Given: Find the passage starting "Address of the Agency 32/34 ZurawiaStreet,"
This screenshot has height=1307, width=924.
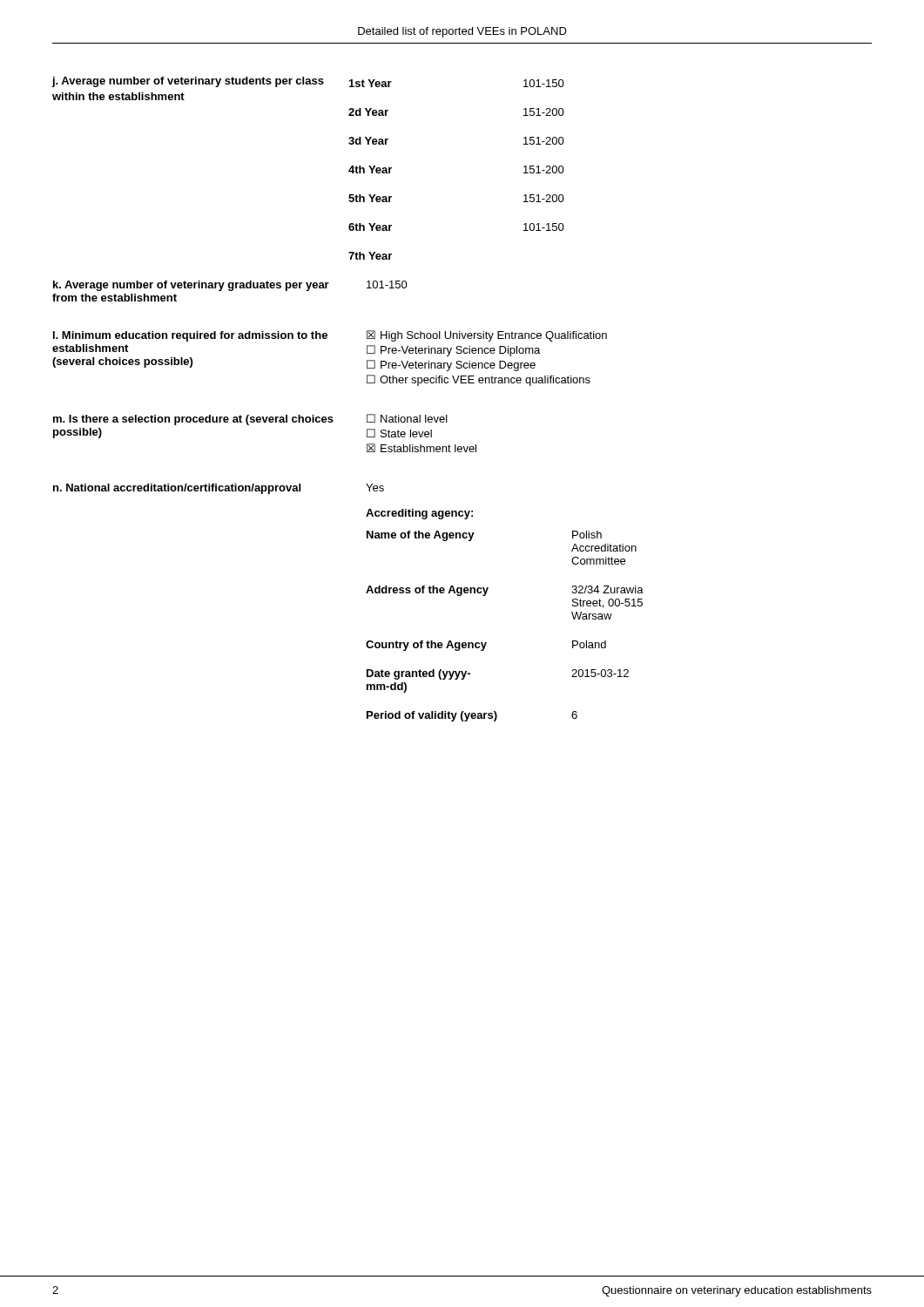Looking at the screenshot, I should [432, 590].
